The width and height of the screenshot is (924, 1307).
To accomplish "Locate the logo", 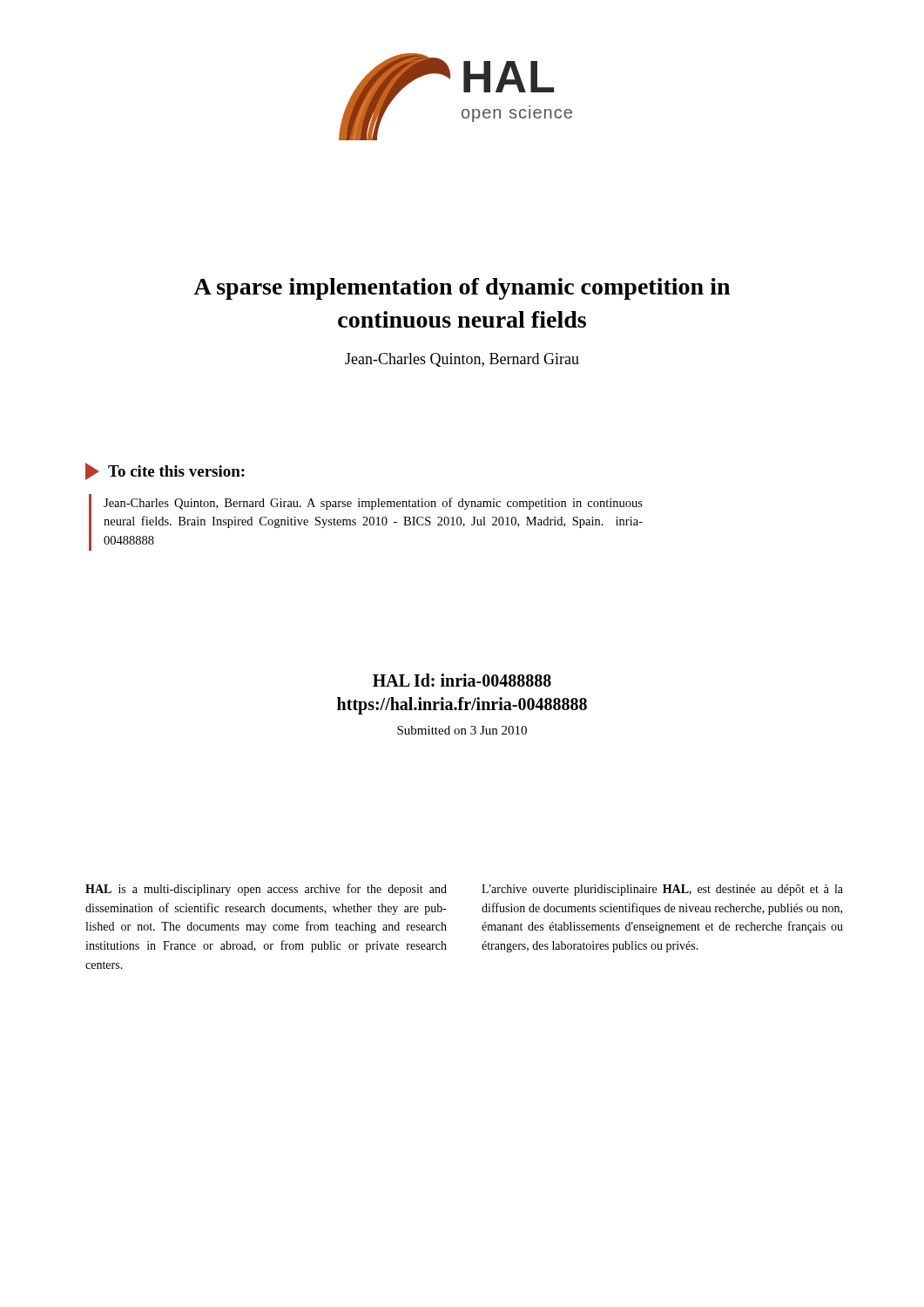I will pos(462,100).
